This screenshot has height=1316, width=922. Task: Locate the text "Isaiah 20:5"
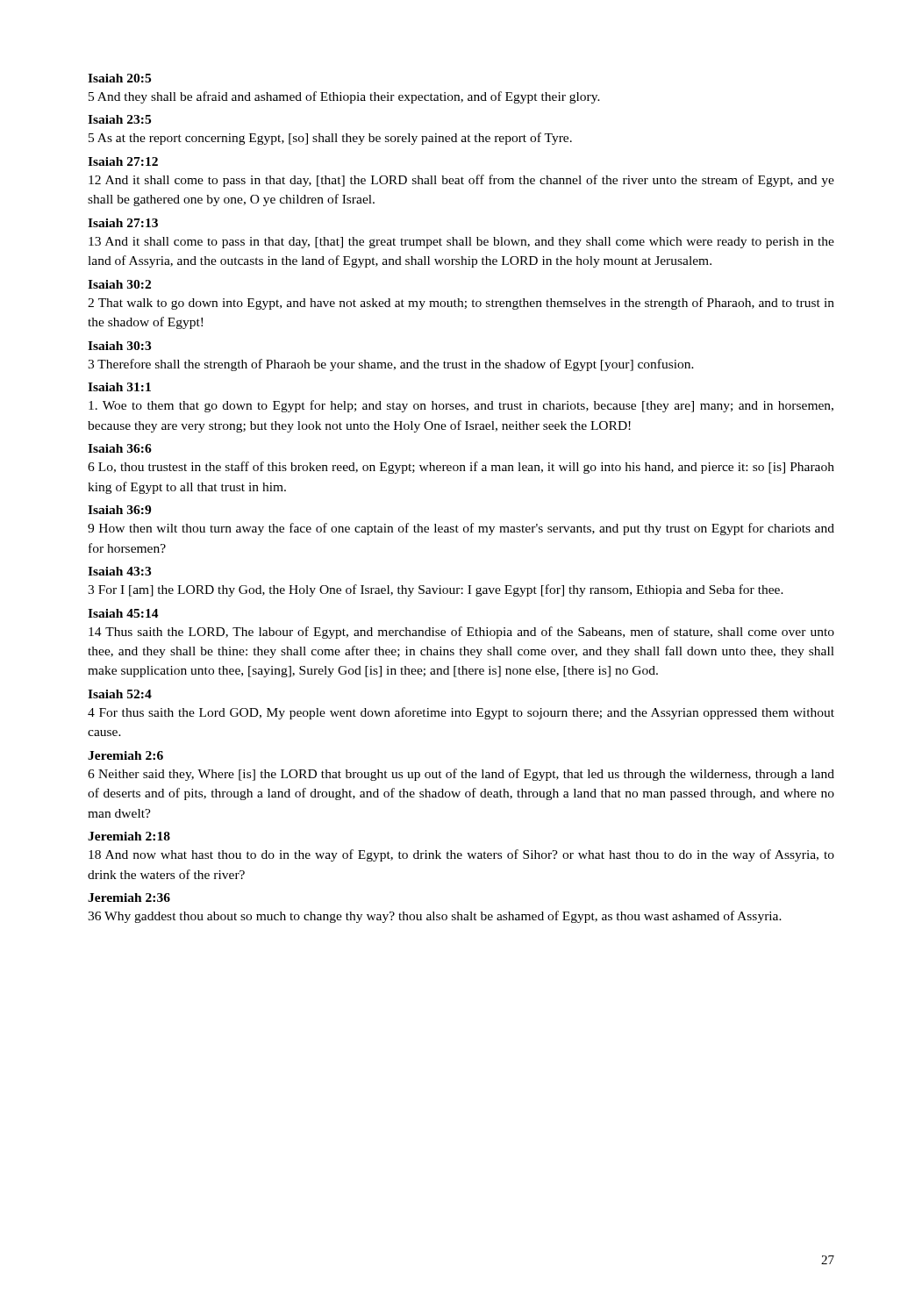pyautogui.click(x=120, y=78)
